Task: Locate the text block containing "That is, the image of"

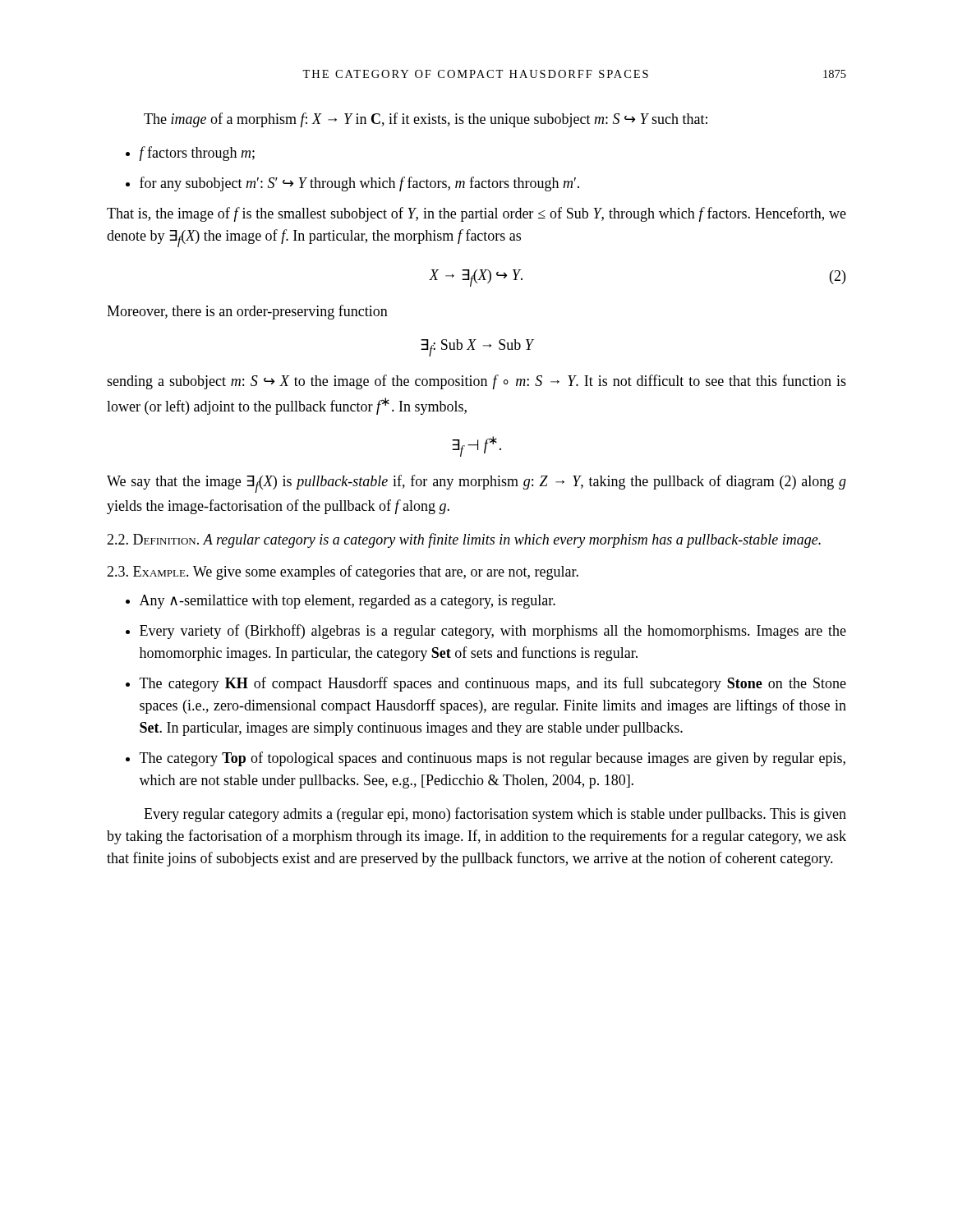Action: pyautogui.click(x=476, y=226)
